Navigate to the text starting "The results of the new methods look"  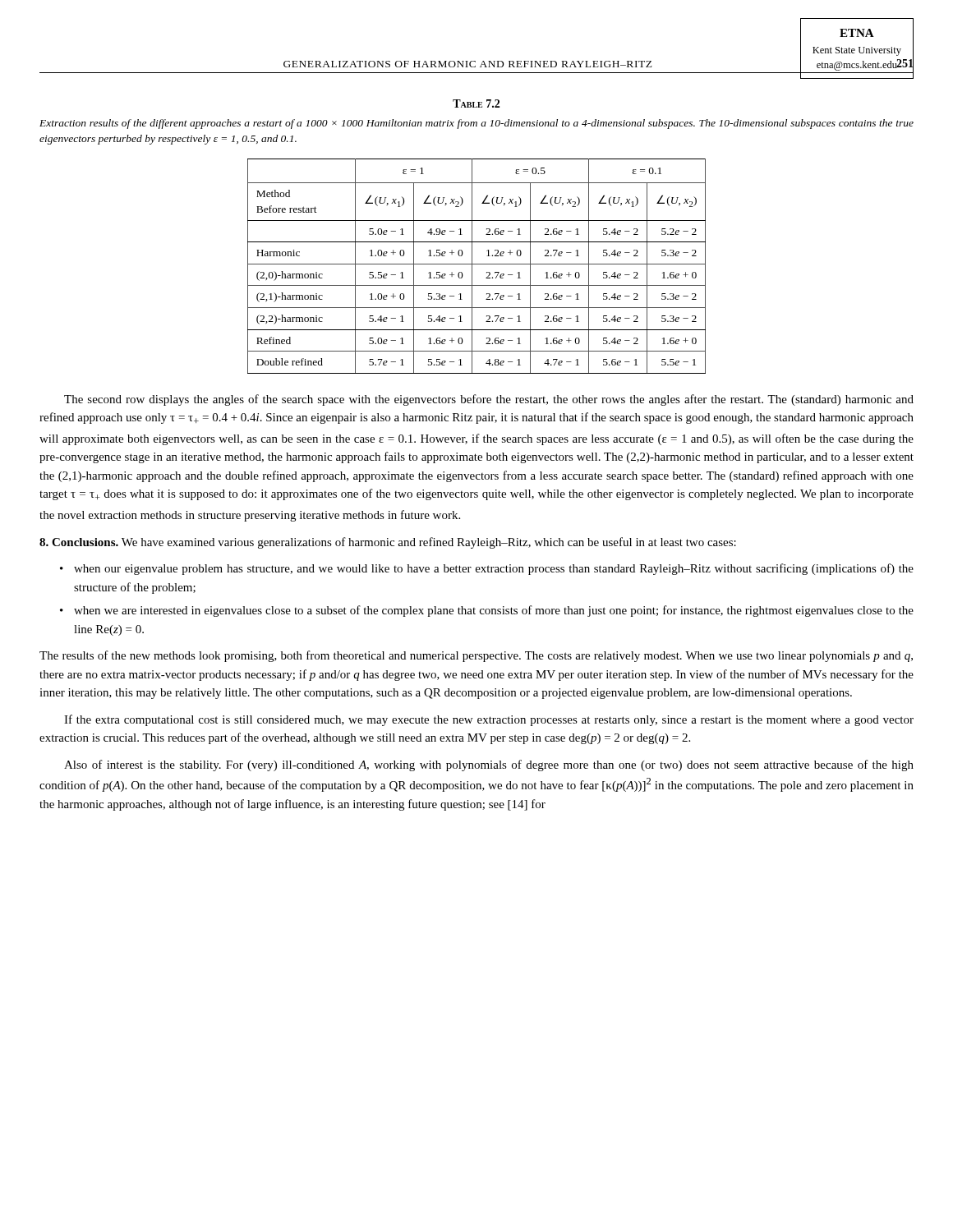click(476, 674)
